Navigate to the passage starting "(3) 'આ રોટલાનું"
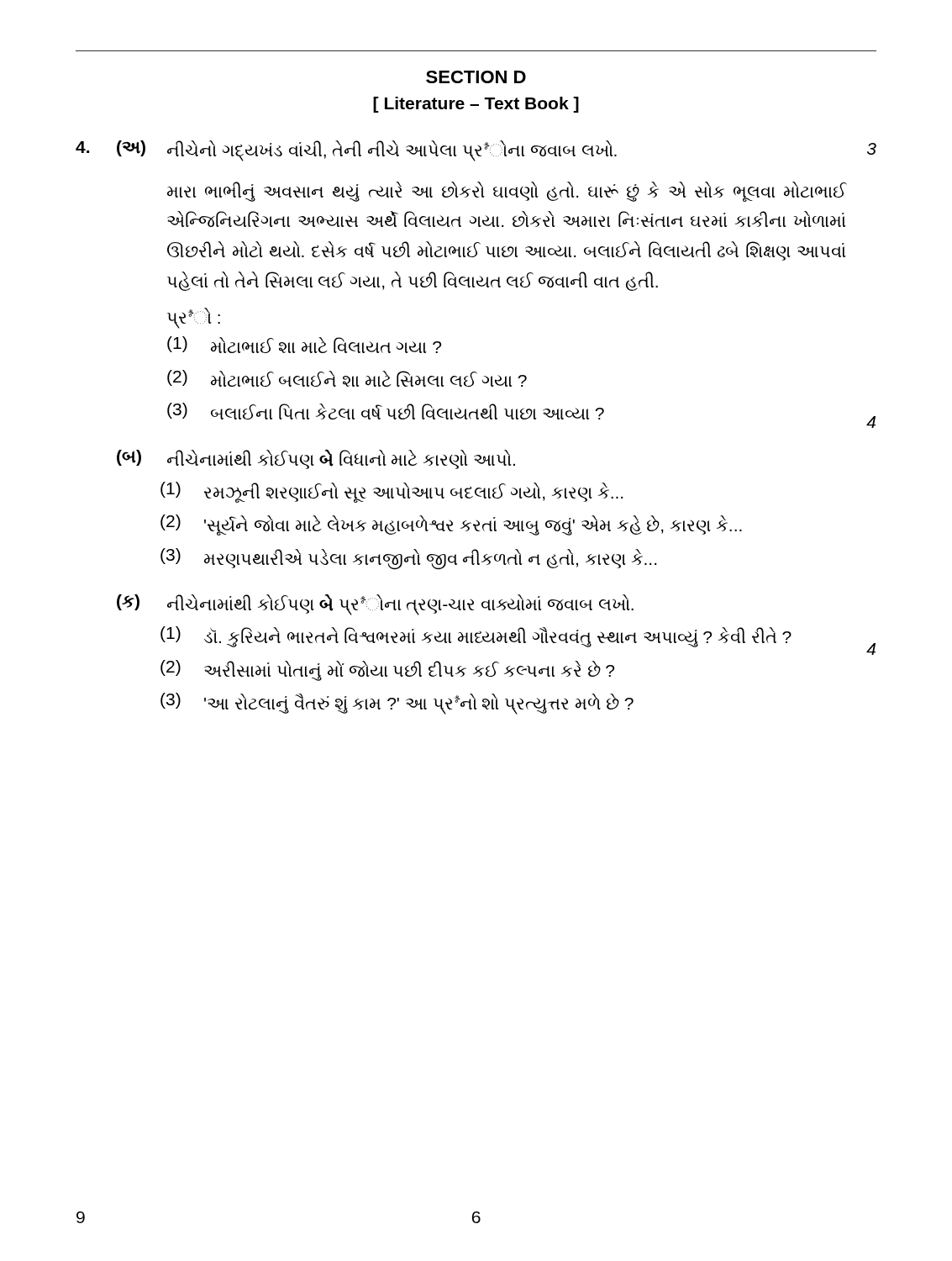This screenshot has height=1261, width=952. (503, 704)
